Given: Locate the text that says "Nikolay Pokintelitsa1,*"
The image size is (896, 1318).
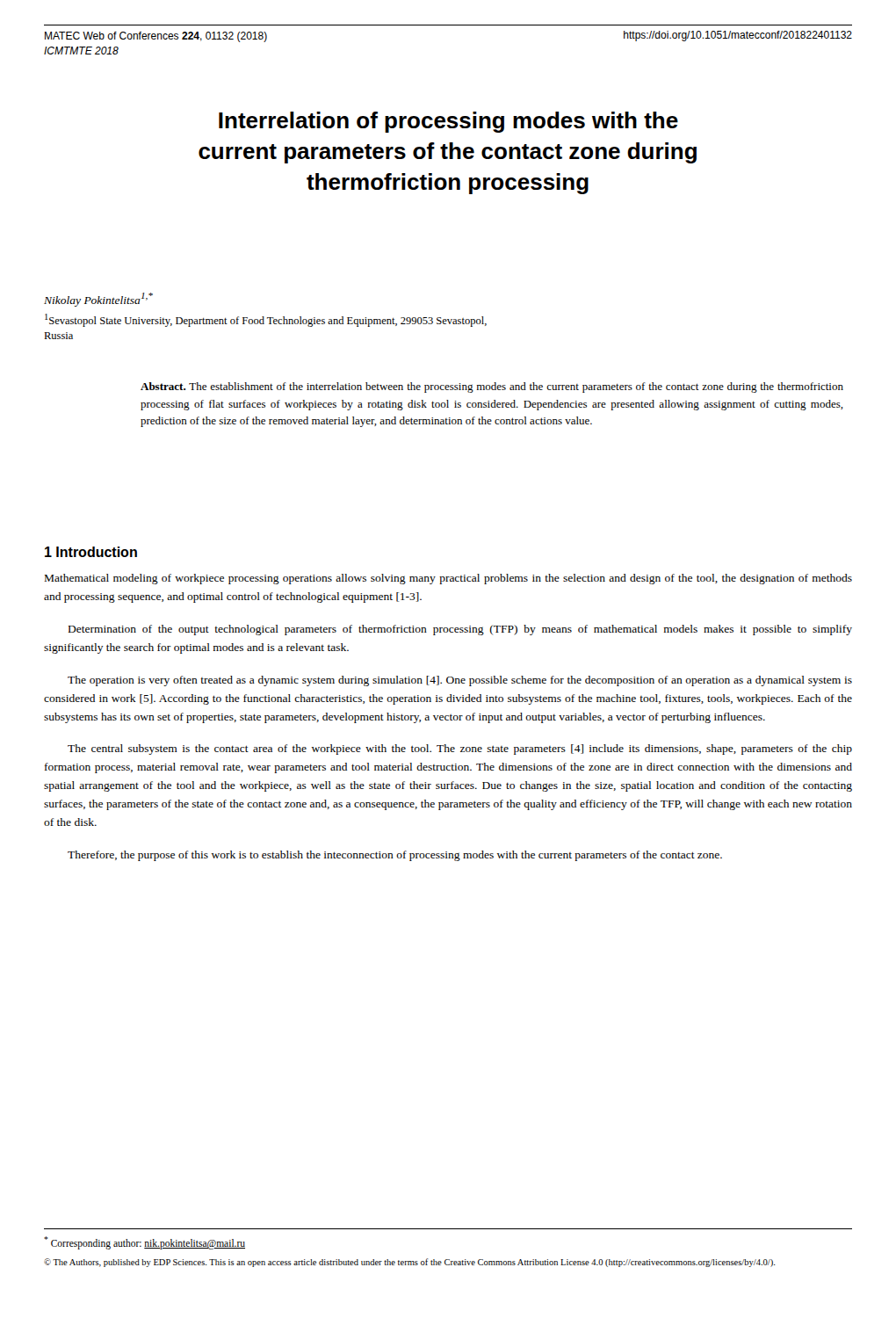Looking at the screenshot, I should 98,298.
